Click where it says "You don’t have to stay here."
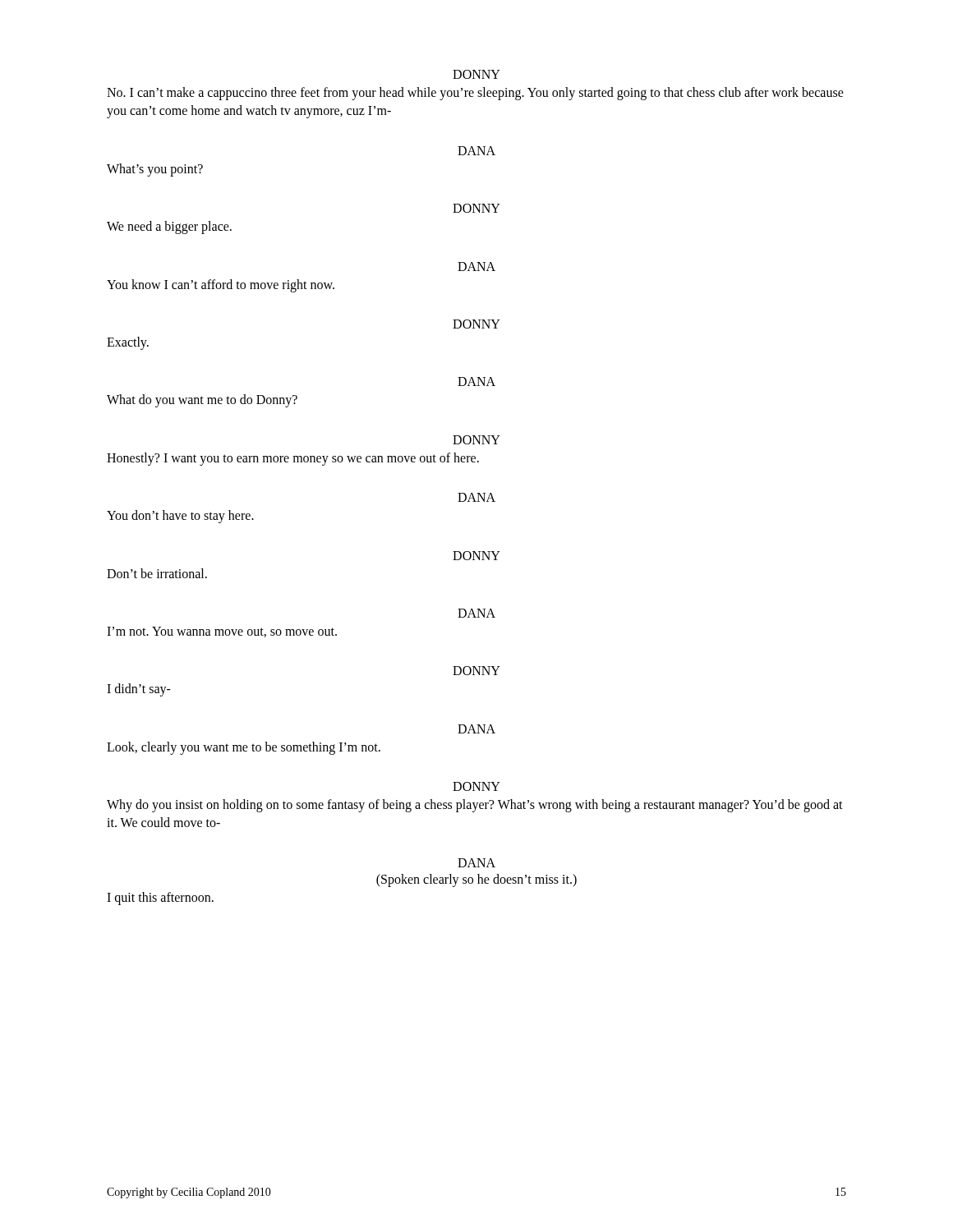 click(180, 516)
